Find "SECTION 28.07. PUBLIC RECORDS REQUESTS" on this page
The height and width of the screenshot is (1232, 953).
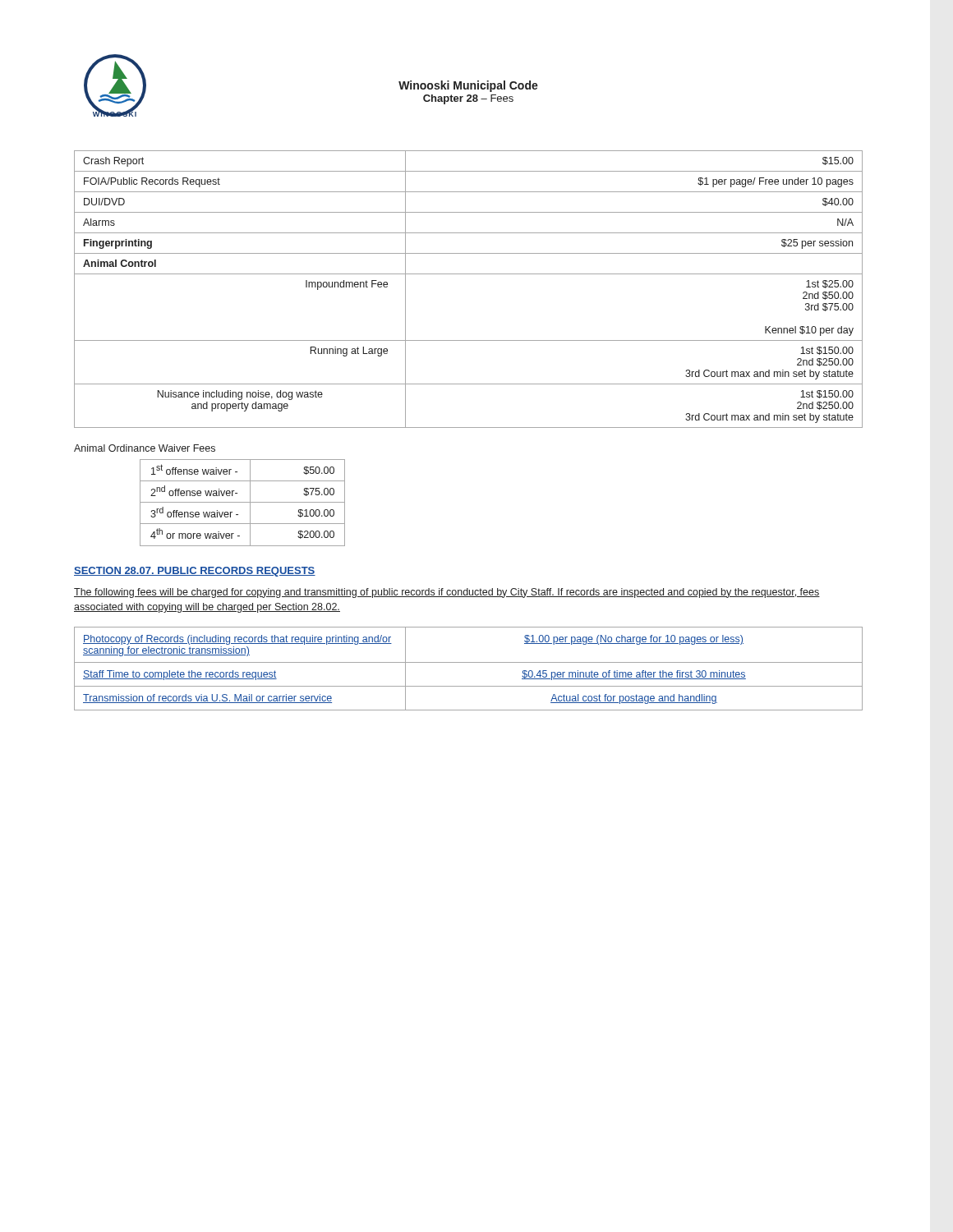click(x=194, y=570)
